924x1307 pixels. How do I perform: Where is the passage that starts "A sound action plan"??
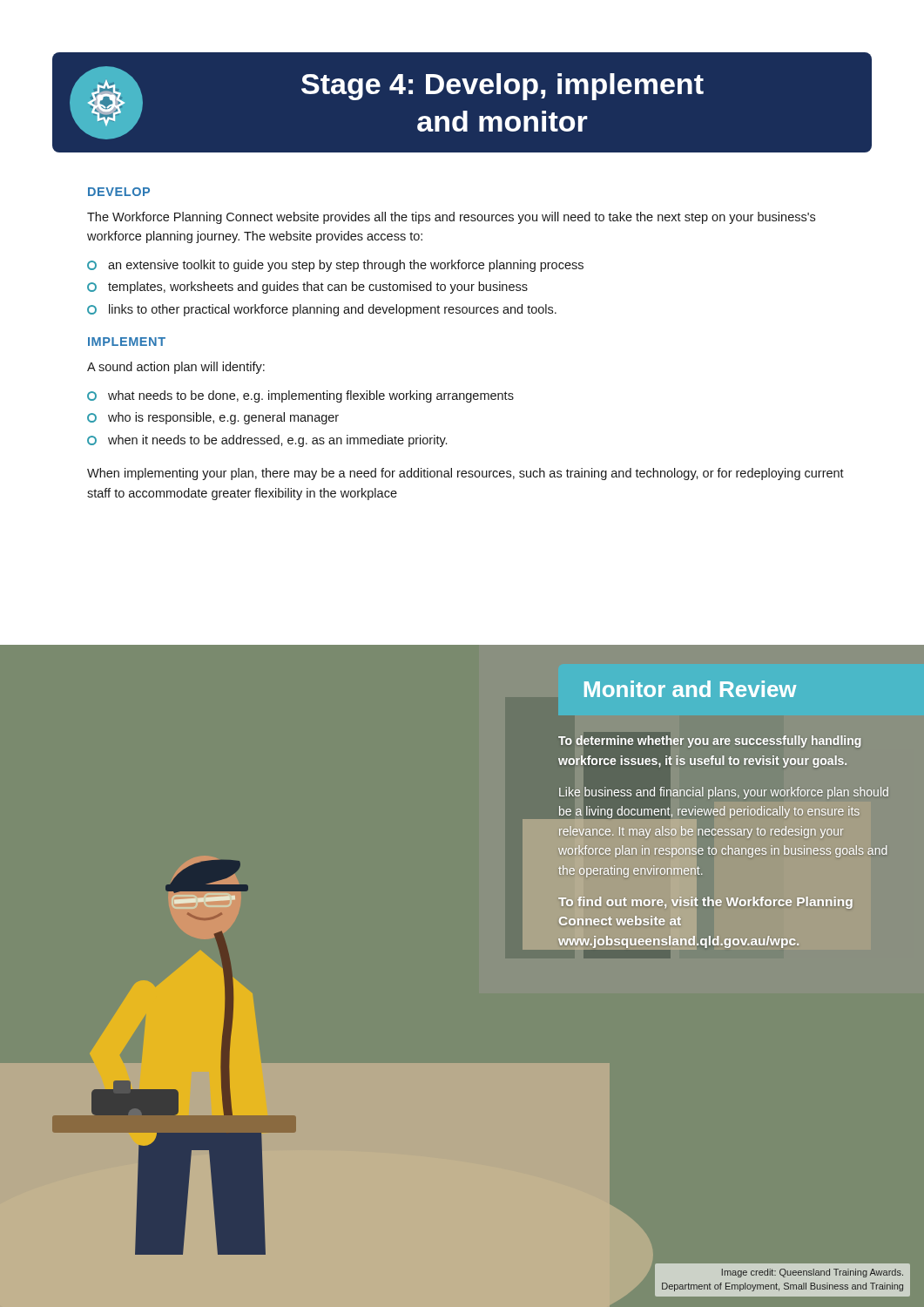176,367
